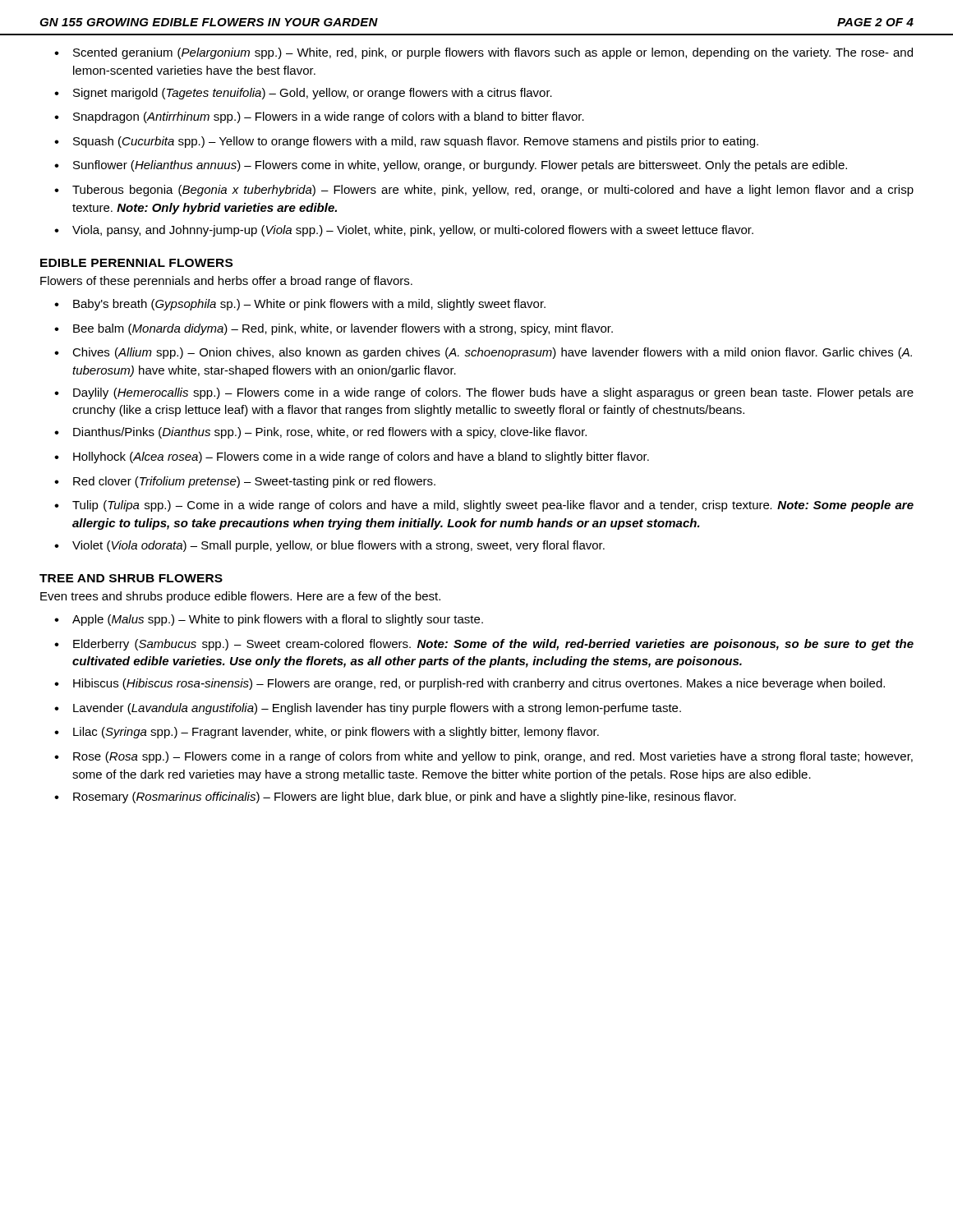Viewport: 953px width, 1232px height.
Task: Find the text block starting "• Violet (Viola"
Action: pyautogui.click(x=484, y=546)
